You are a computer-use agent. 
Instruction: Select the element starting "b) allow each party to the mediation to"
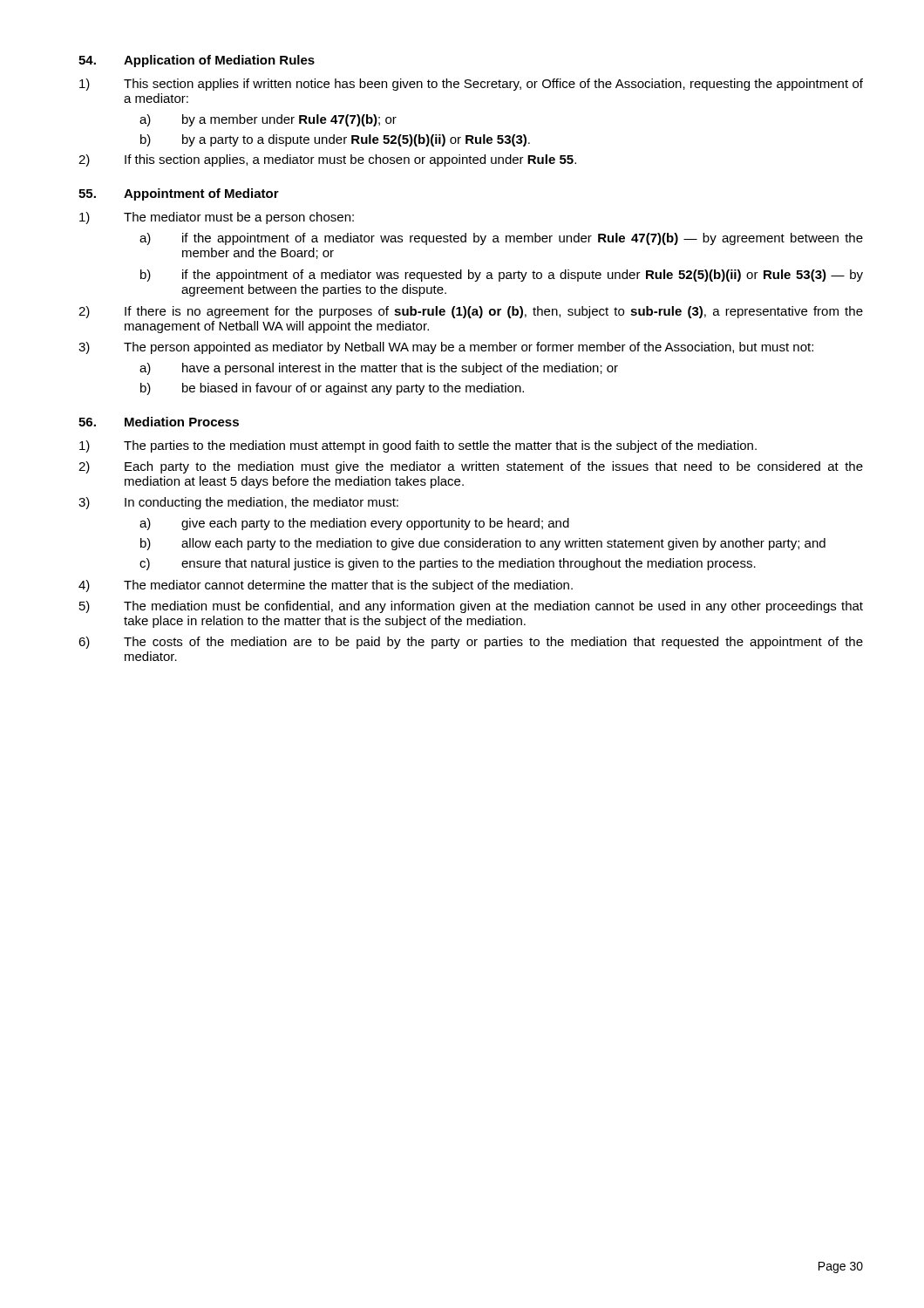point(493,543)
